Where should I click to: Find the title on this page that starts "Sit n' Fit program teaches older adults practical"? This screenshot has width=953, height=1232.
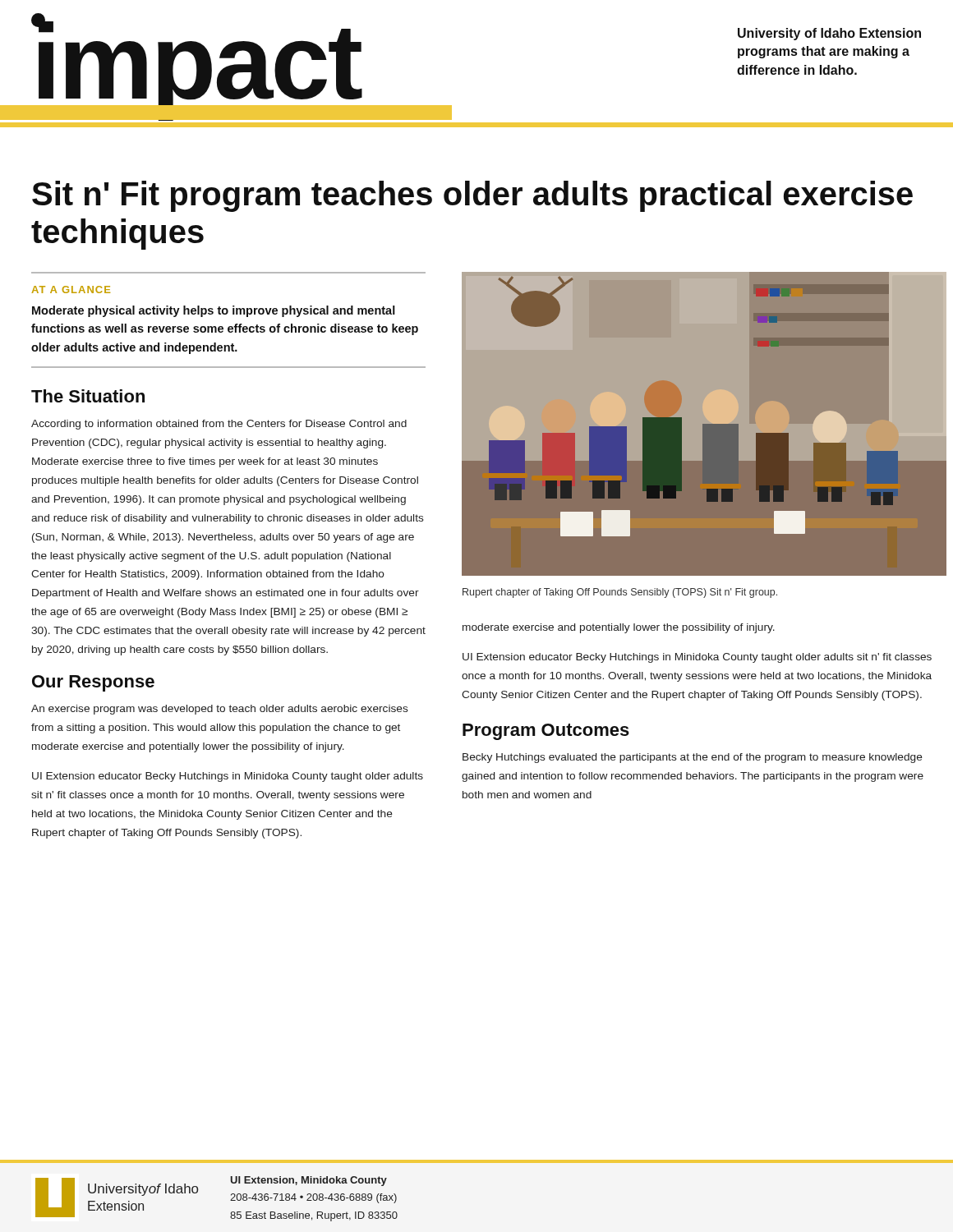[473, 213]
